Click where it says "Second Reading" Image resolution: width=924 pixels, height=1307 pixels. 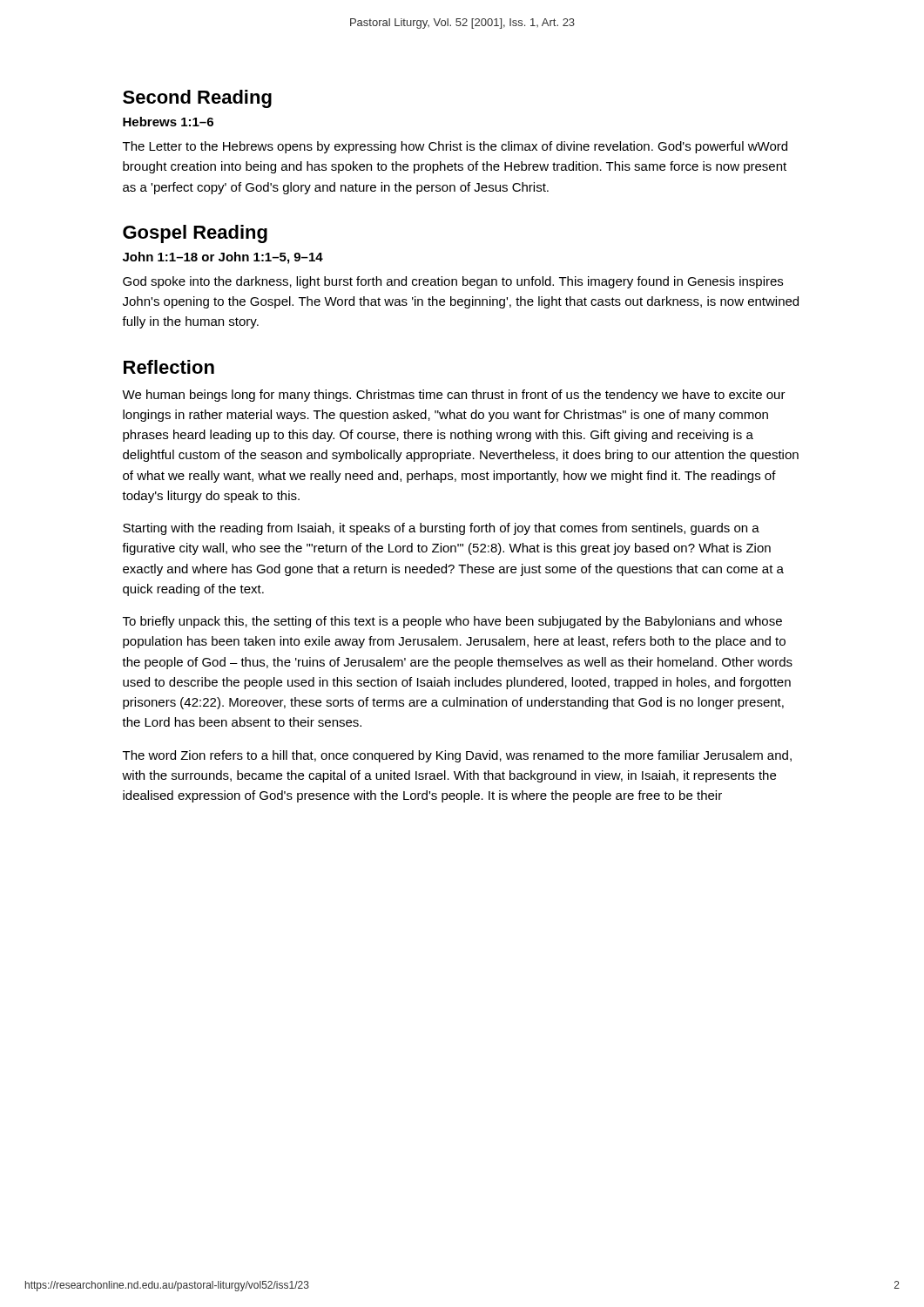pos(197,97)
